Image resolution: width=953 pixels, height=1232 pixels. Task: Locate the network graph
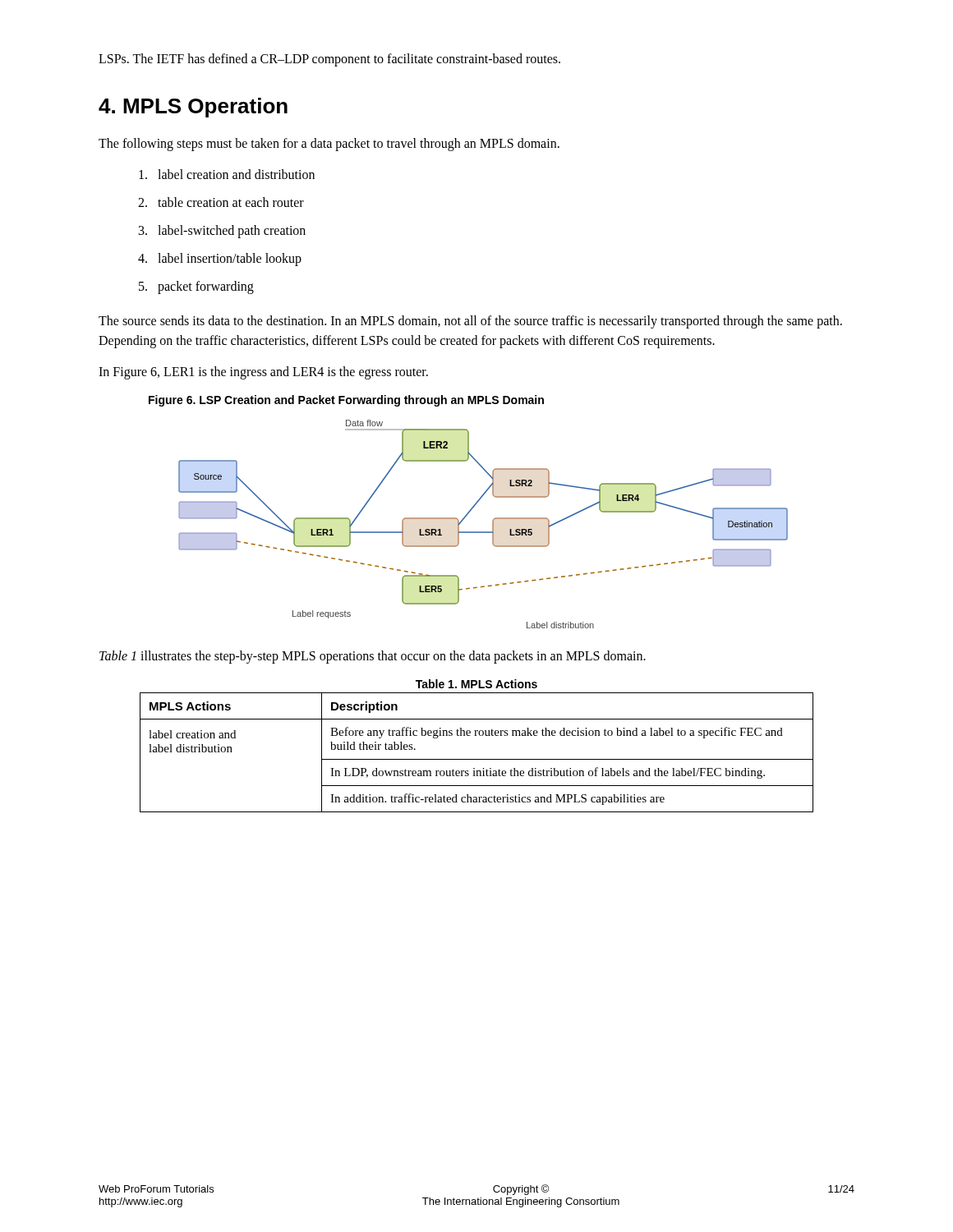pyautogui.click(x=501, y=513)
